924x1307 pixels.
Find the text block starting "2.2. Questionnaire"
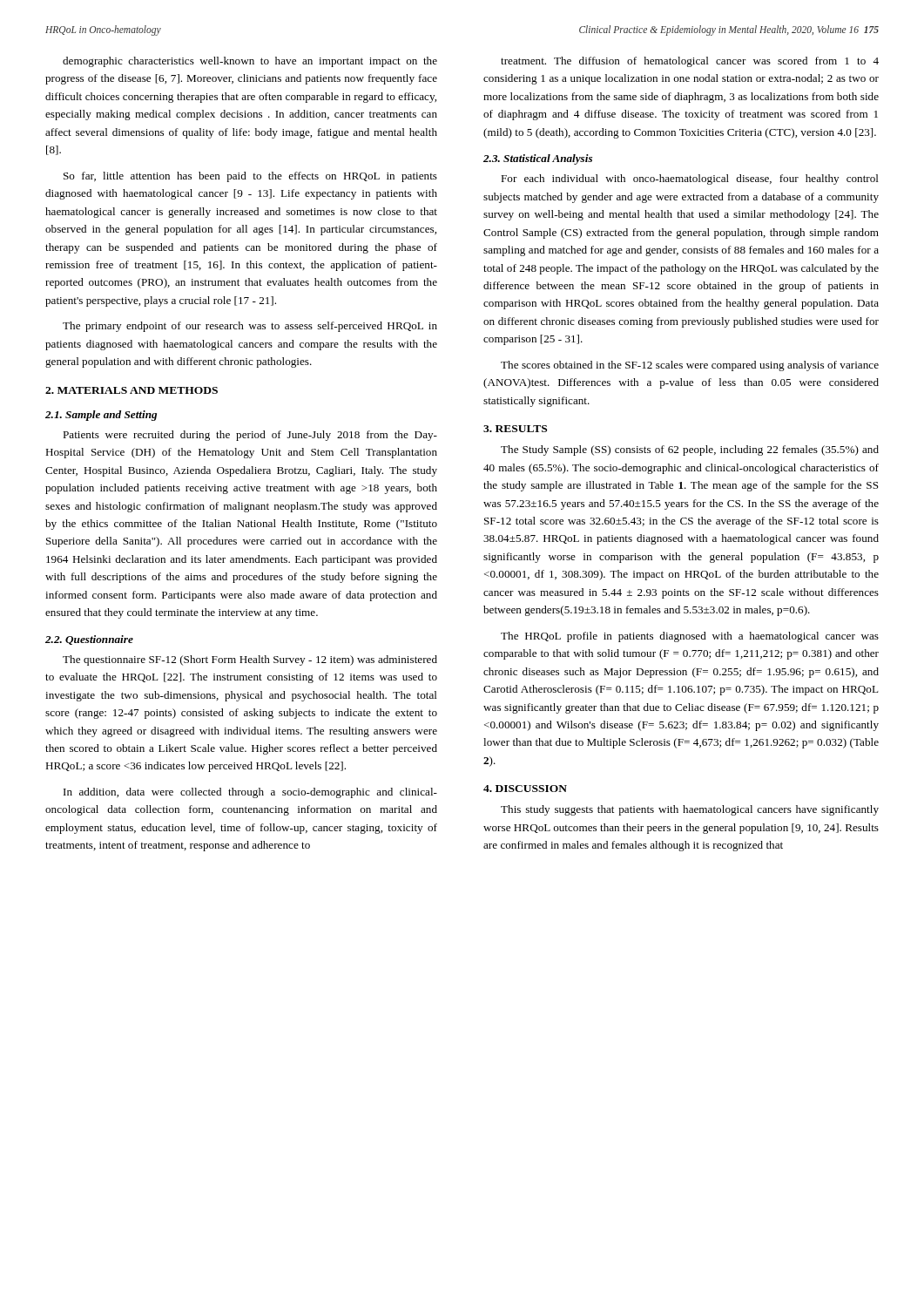pyautogui.click(x=89, y=639)
